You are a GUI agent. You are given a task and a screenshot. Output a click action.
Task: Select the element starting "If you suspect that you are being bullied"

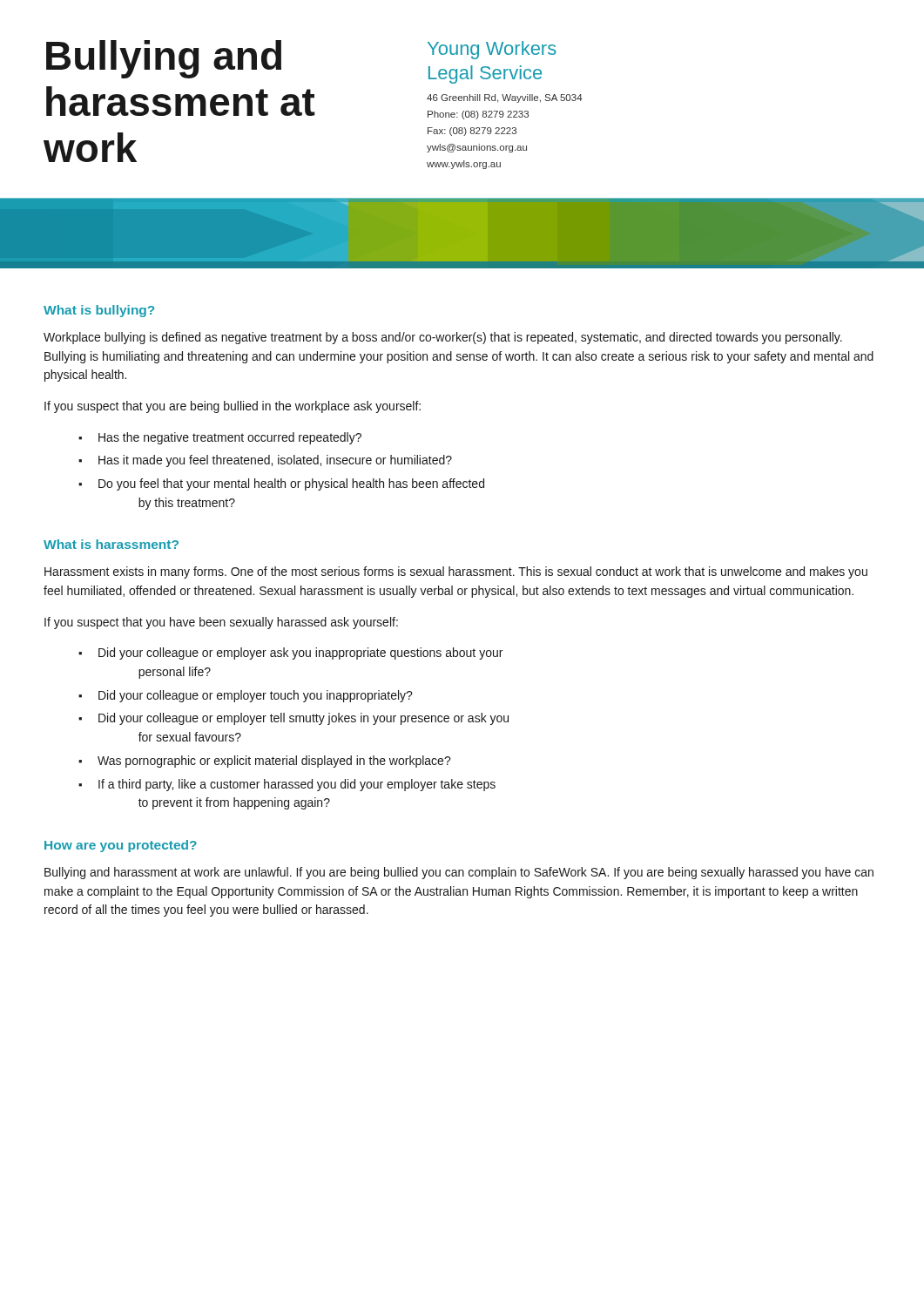tap(233, 406)
